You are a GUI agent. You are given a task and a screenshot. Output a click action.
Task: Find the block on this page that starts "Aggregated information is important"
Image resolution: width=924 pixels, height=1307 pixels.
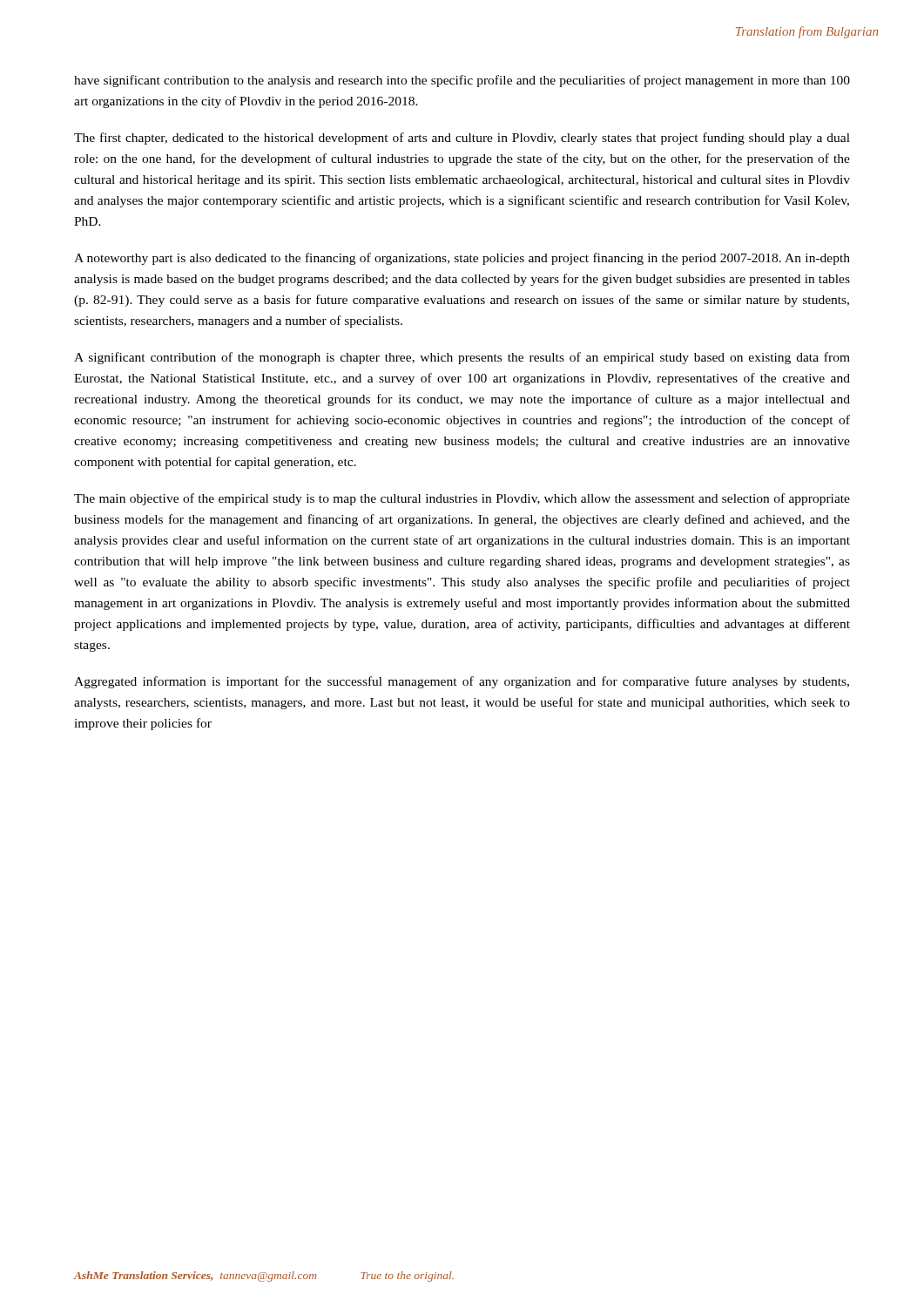coord(462,702)
